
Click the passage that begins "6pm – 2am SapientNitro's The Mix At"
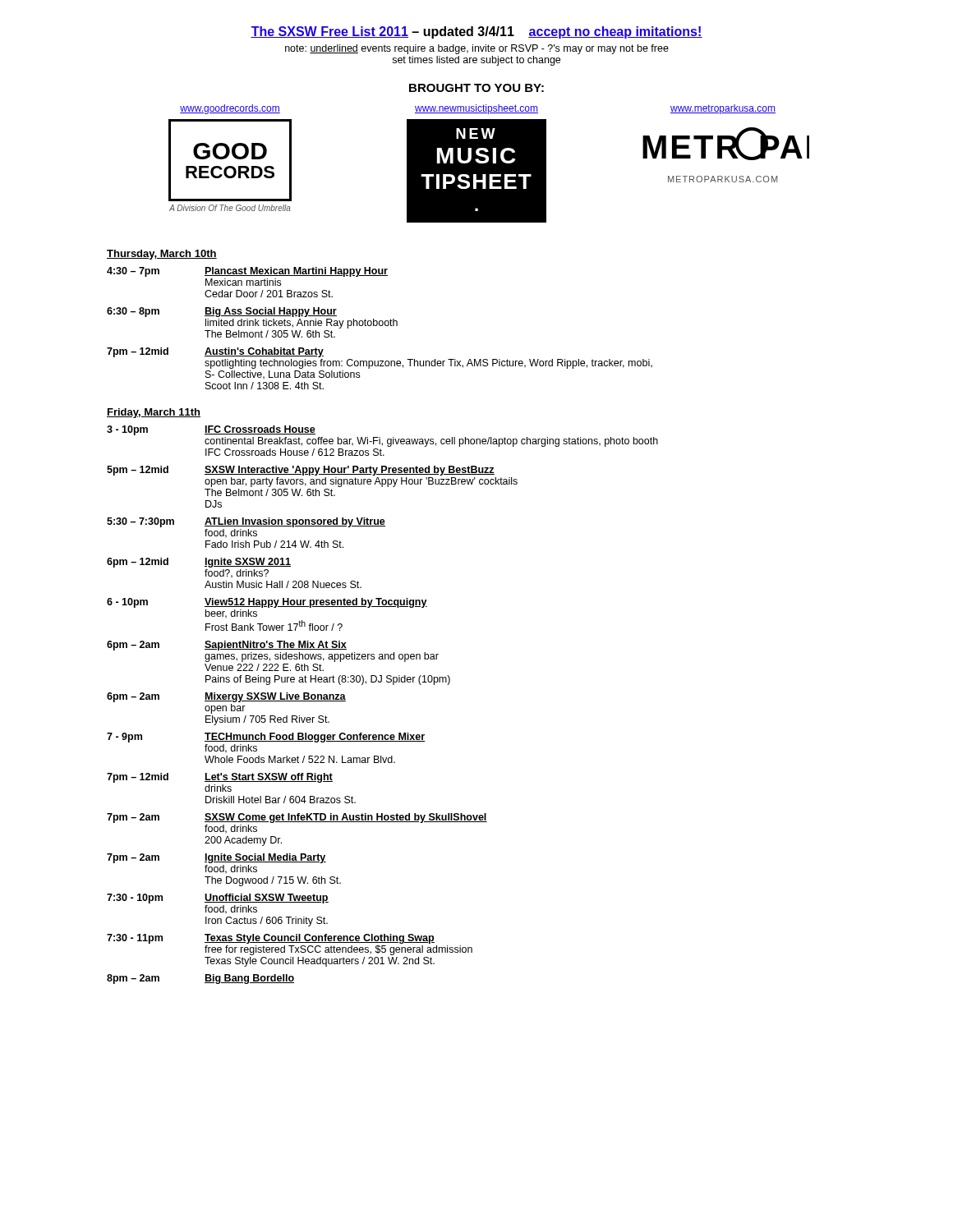point(227,646)
